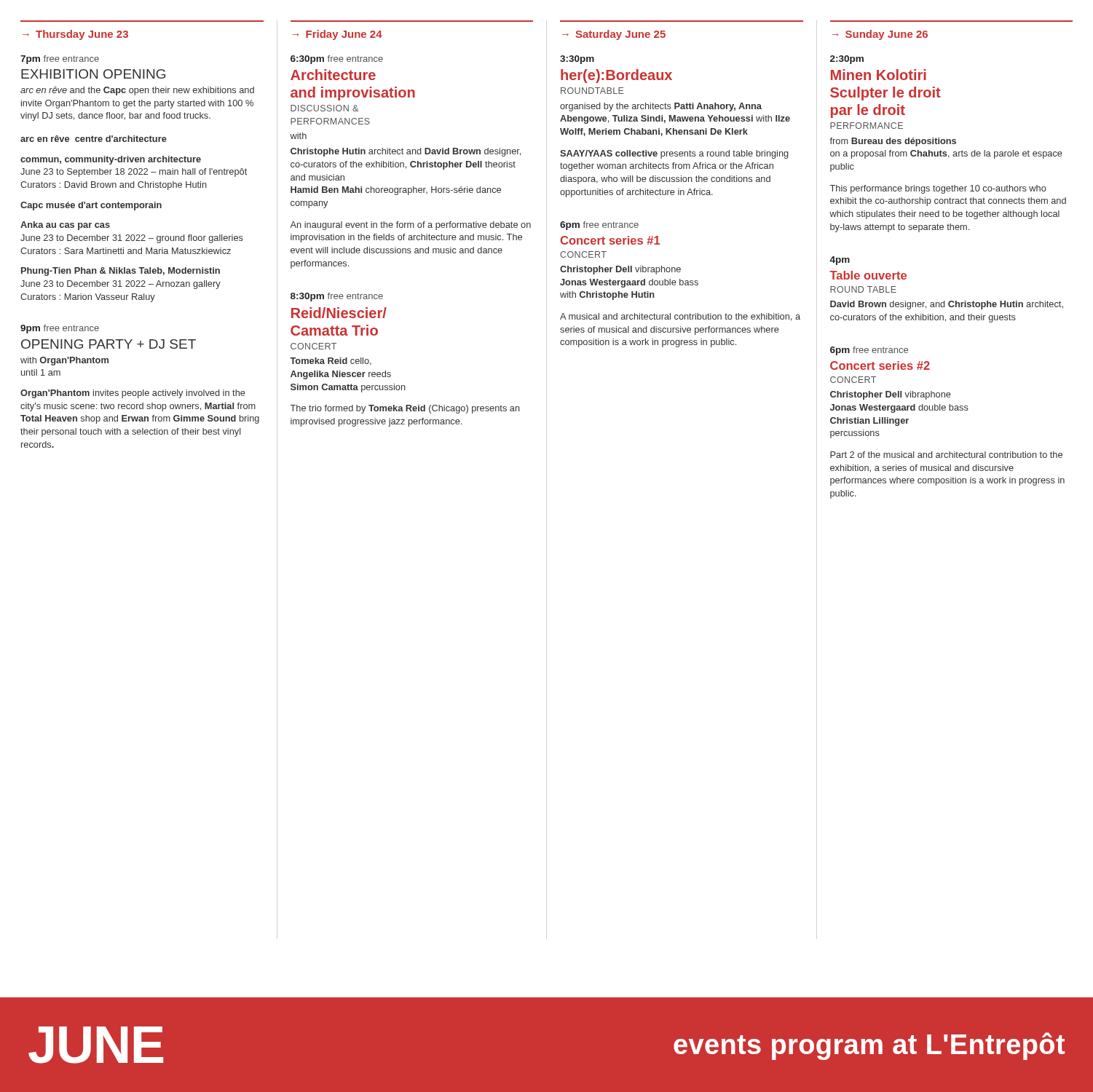Locate the region starting "9pm free entrance OPENING PARTY"
Screen dimensions: 1092x1093
pyautogui.click(x=142, y=386)
